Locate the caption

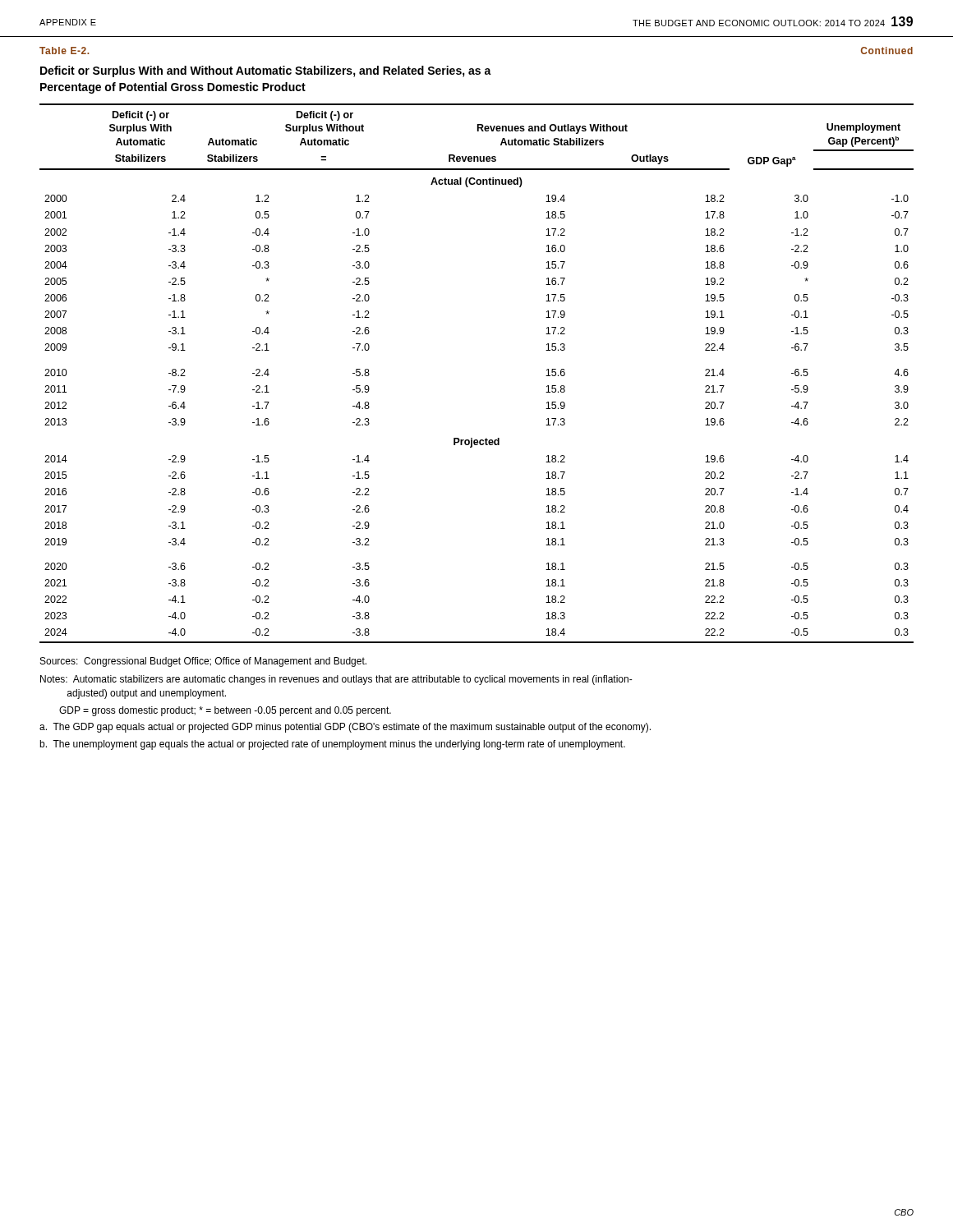pyautogui.click(x=65, y=51)
